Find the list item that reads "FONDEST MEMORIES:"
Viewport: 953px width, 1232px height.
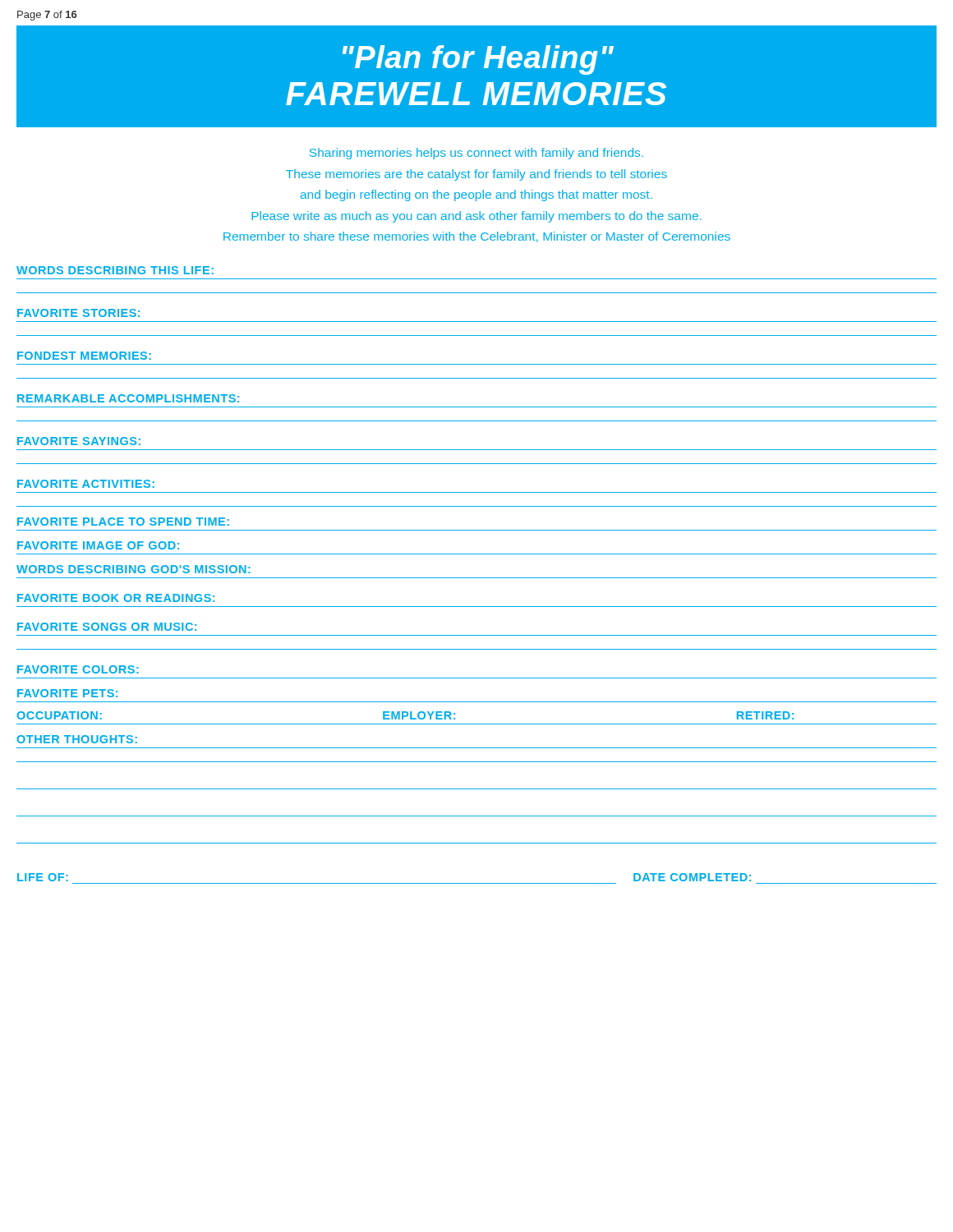86,355
